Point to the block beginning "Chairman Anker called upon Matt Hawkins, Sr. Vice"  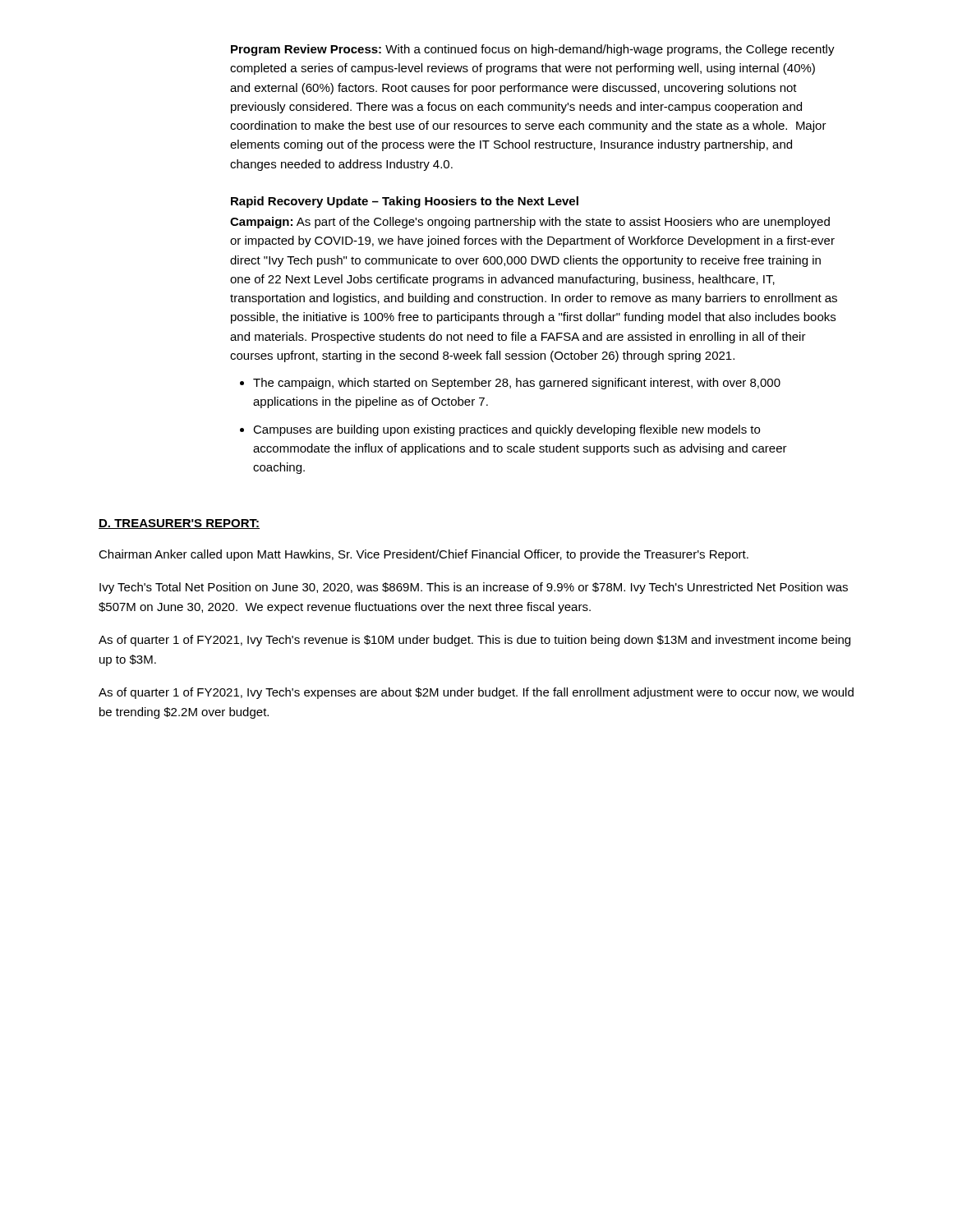coord(424,554)
